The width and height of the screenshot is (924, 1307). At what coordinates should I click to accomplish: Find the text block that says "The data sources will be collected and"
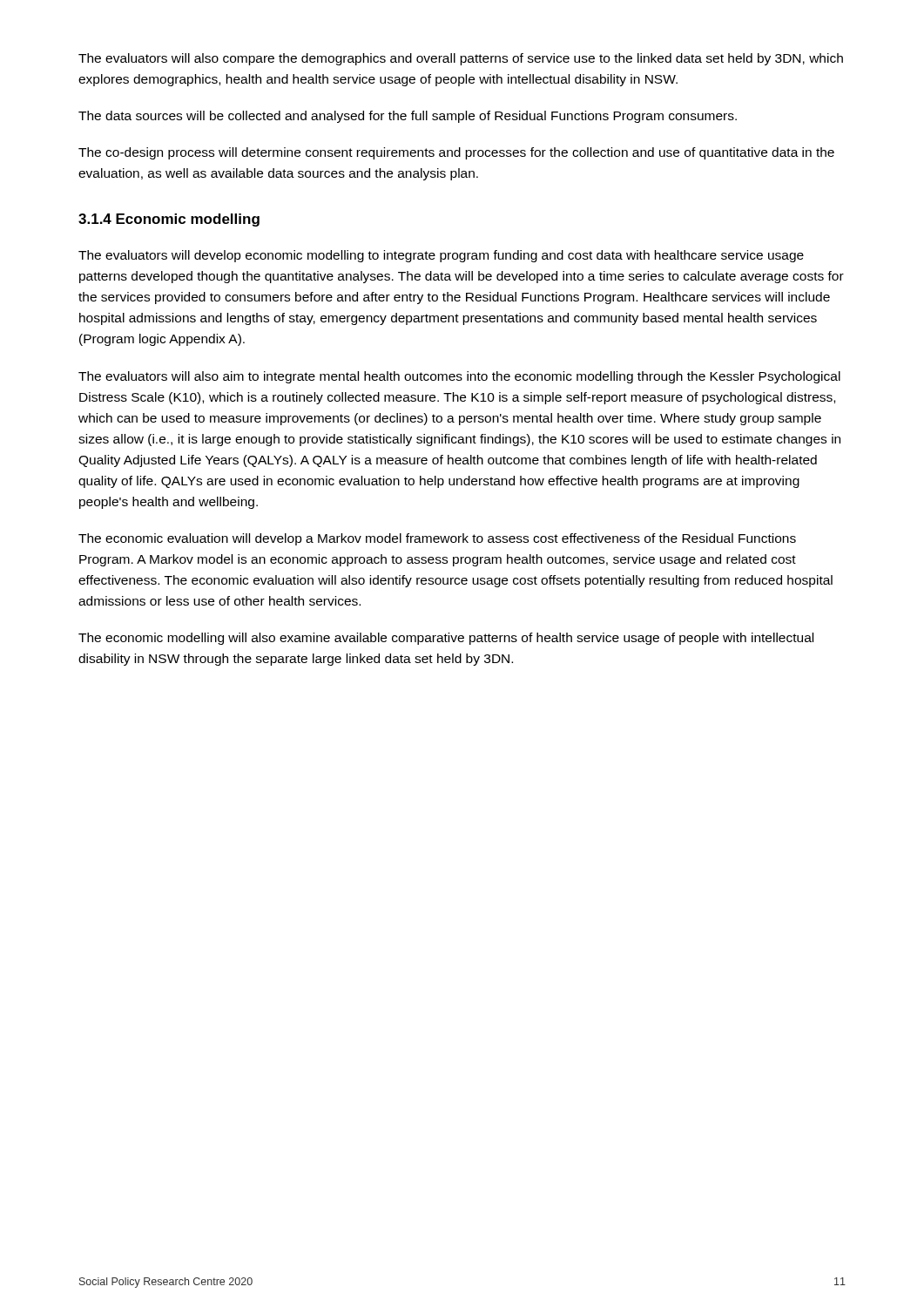click(x=462, y=116)
